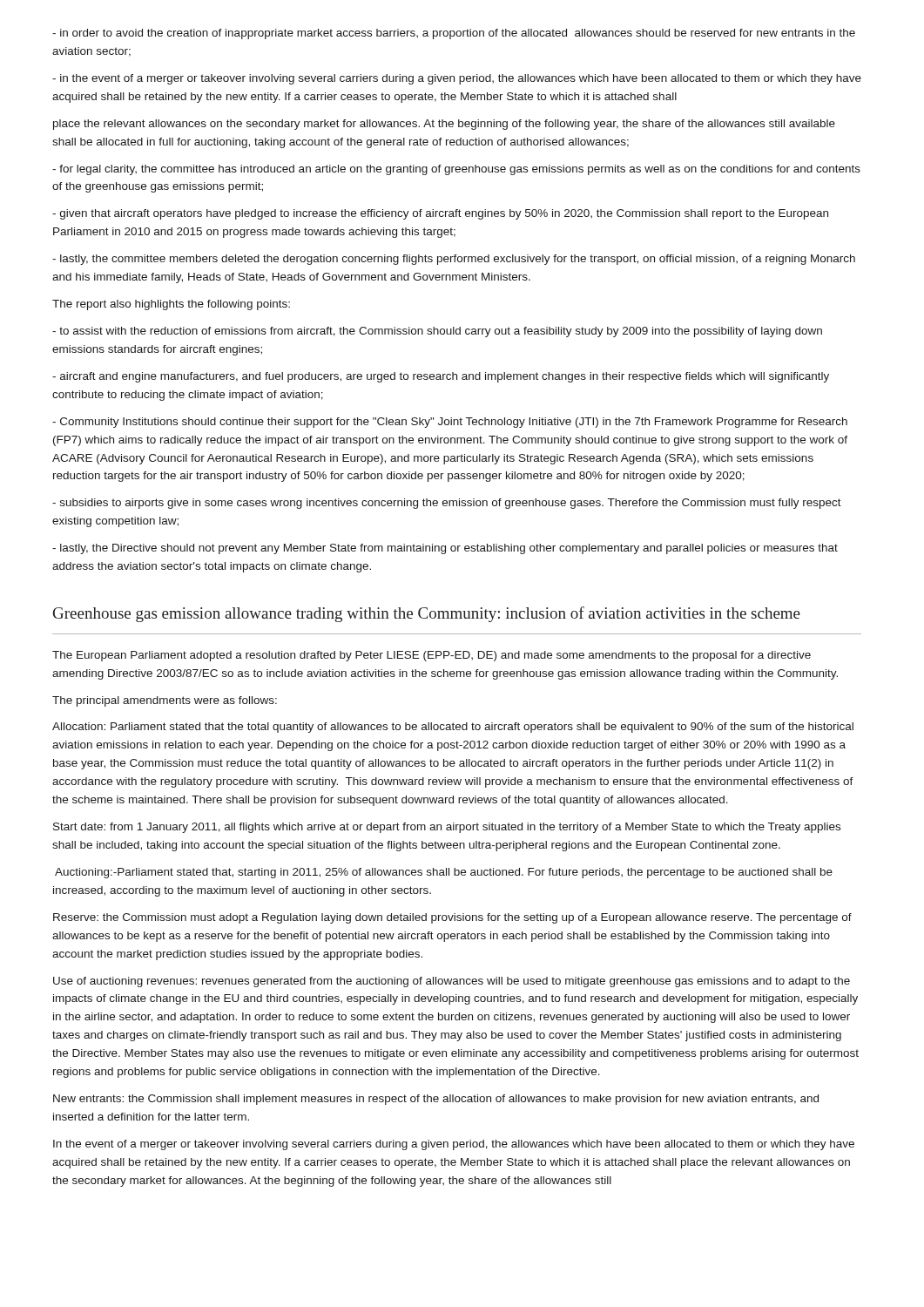This screenshot has width=924, height=1307.
Task: Select the text block that says "The principal amendments were"
Action: click(x=165, y=700)
